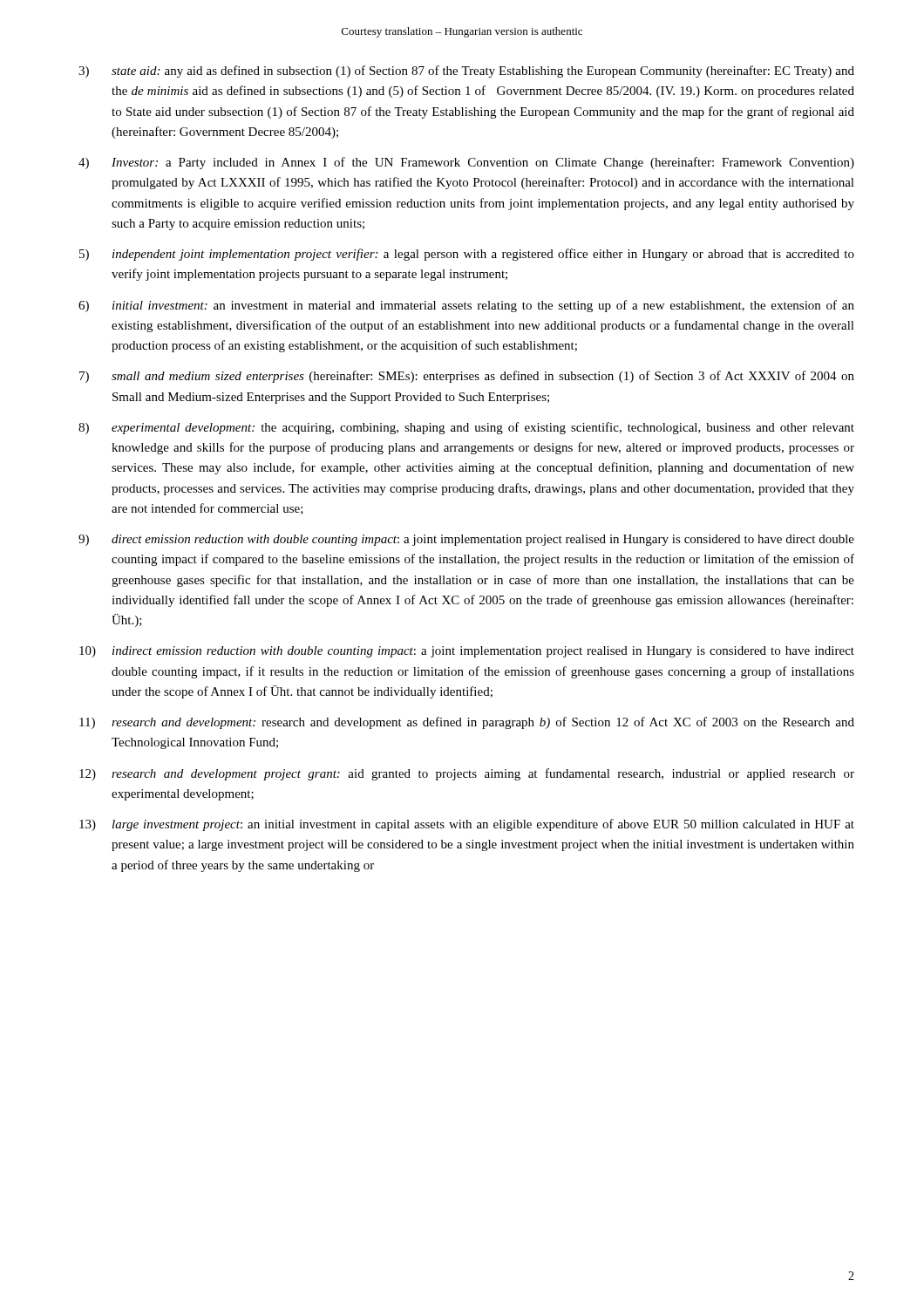Select the text starting "3) state aid: any aid as defined"
Viewport: 924px width, 1308px height.
coord(466,102)
